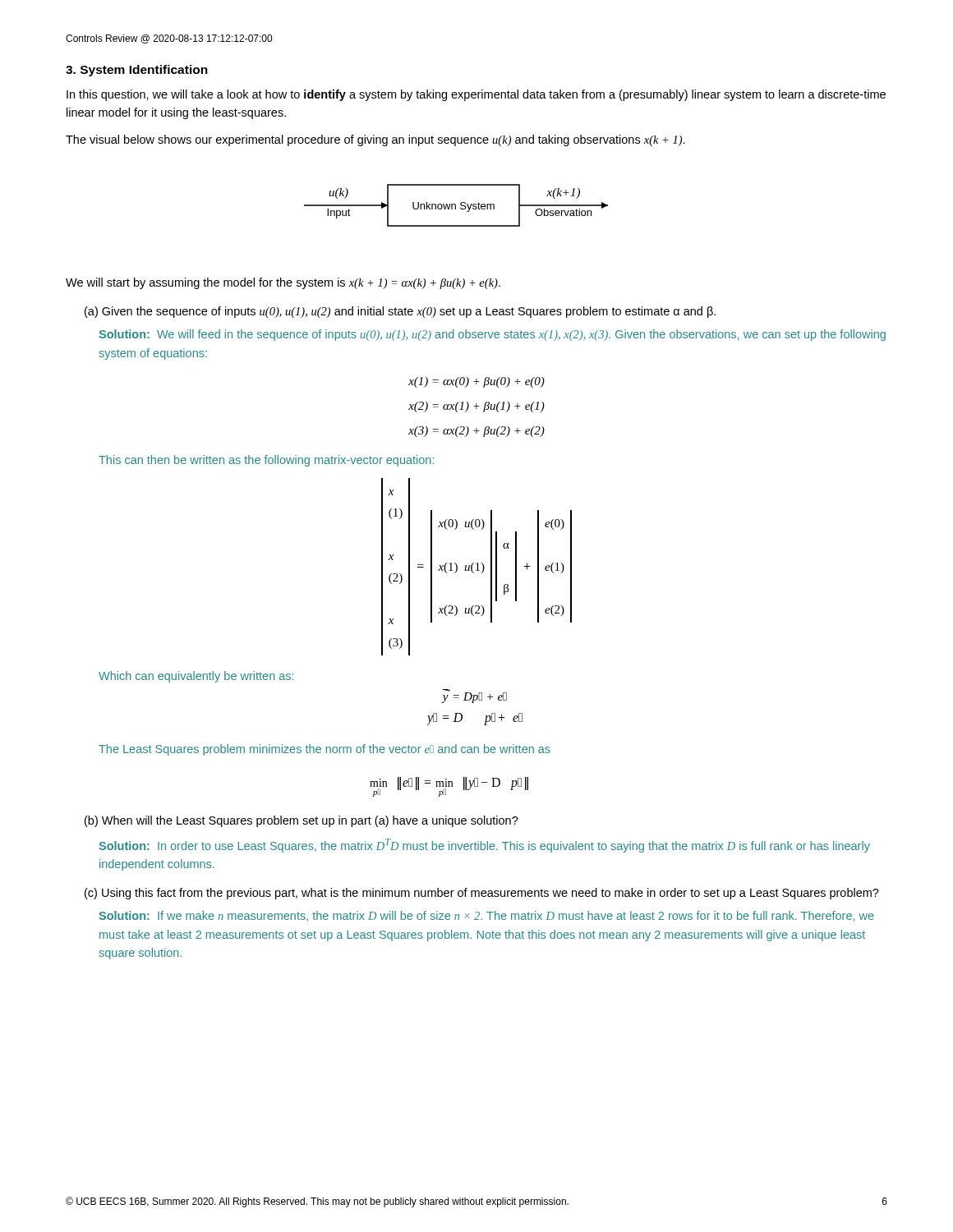The image size is (953, 1232).
Task: Locate the passage starting "Solution: In order"
Action: 484,854
